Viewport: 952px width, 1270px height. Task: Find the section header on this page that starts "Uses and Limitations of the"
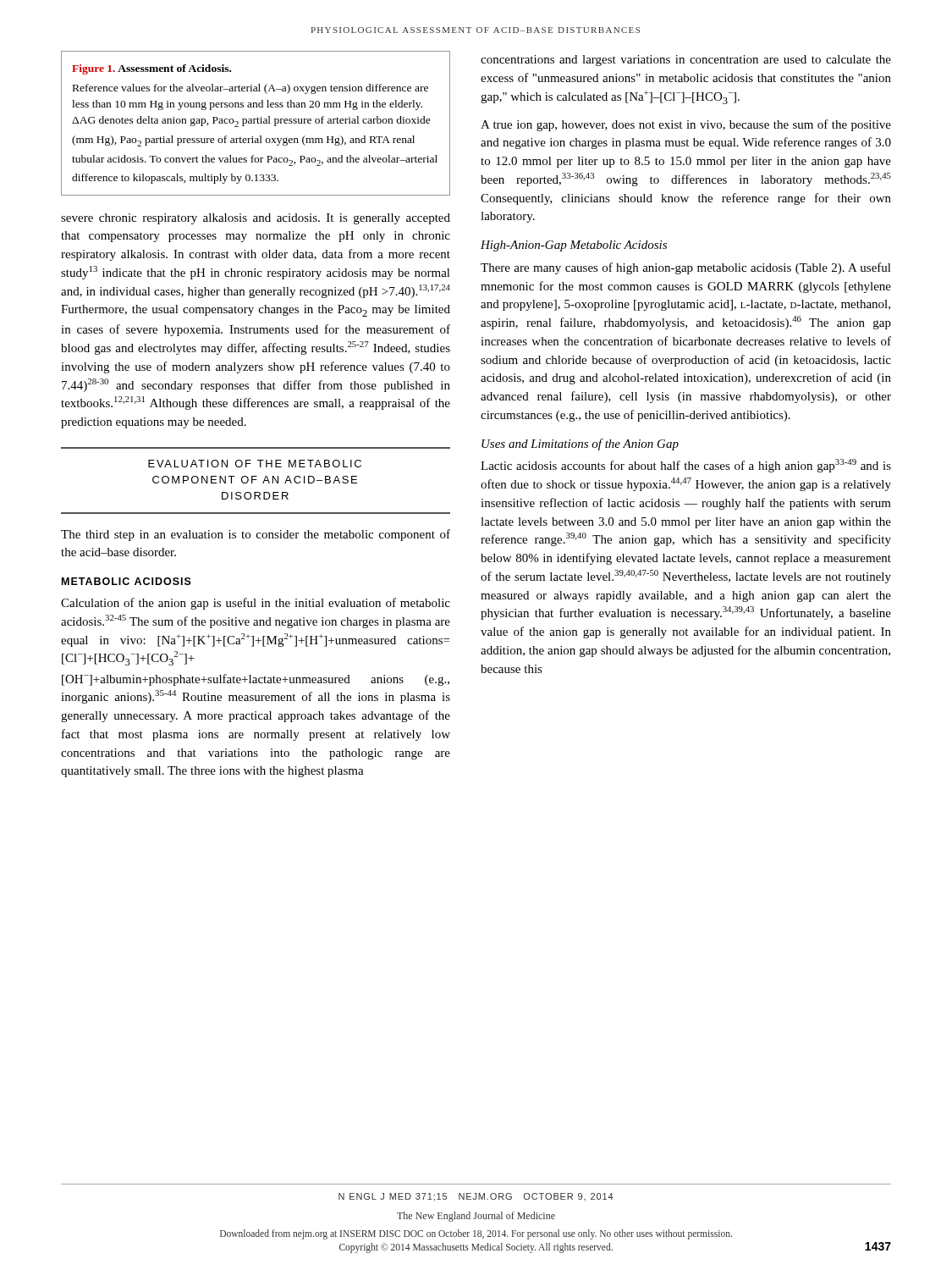pos(580,443)
